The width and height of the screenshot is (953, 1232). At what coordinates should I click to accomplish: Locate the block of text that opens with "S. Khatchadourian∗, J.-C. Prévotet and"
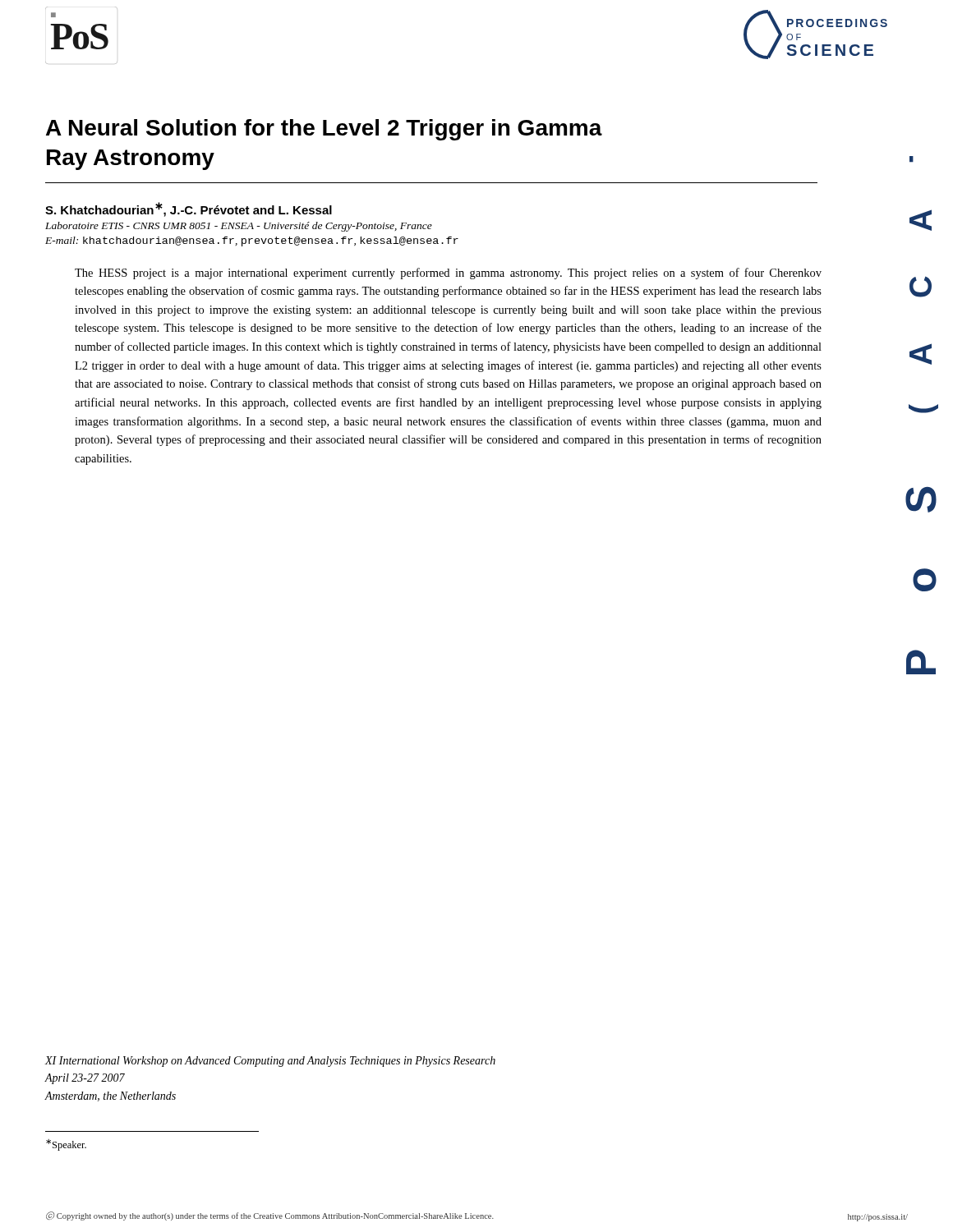189,208
